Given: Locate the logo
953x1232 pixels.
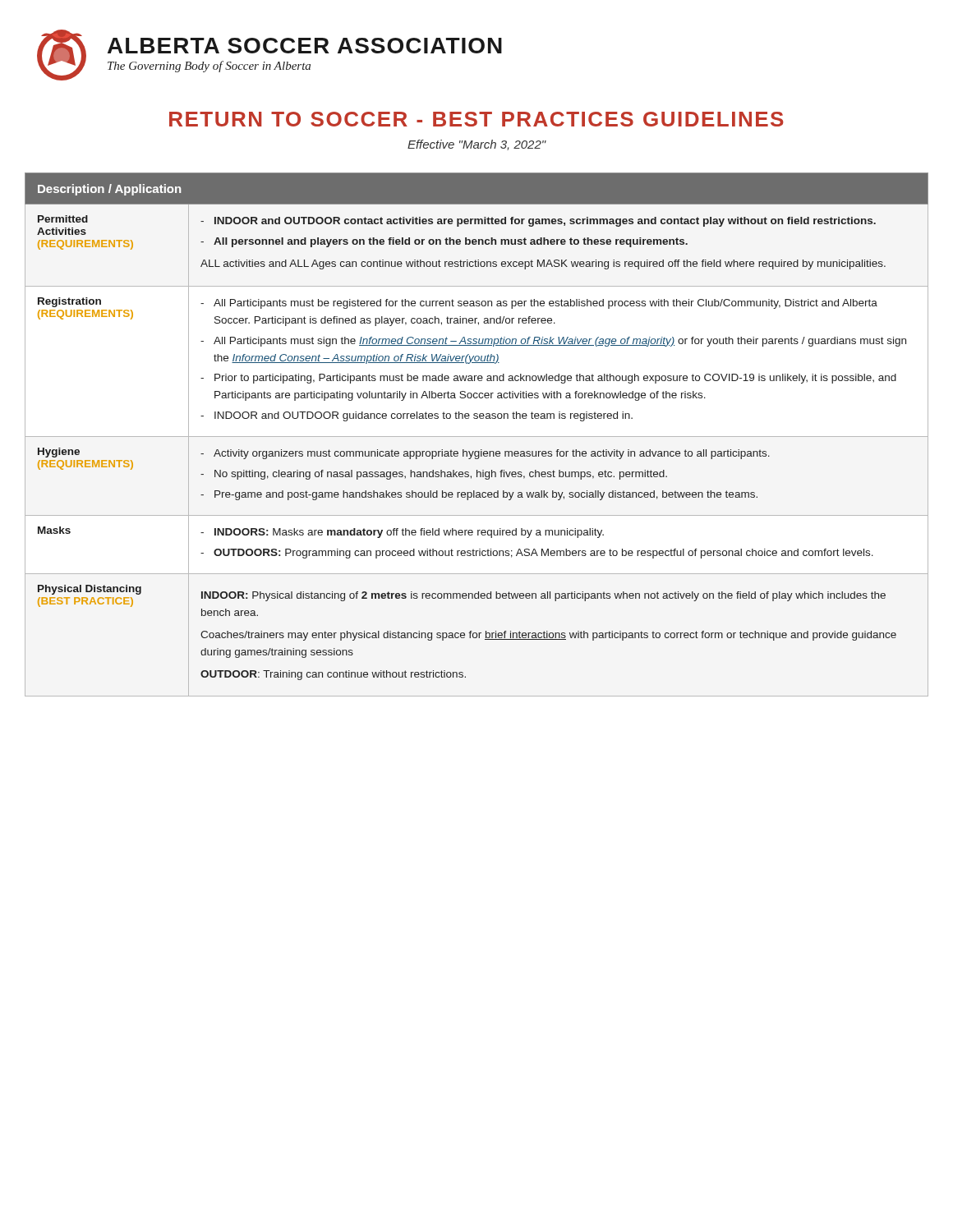Looking at the screenshot, I should (x=476, y=53).
